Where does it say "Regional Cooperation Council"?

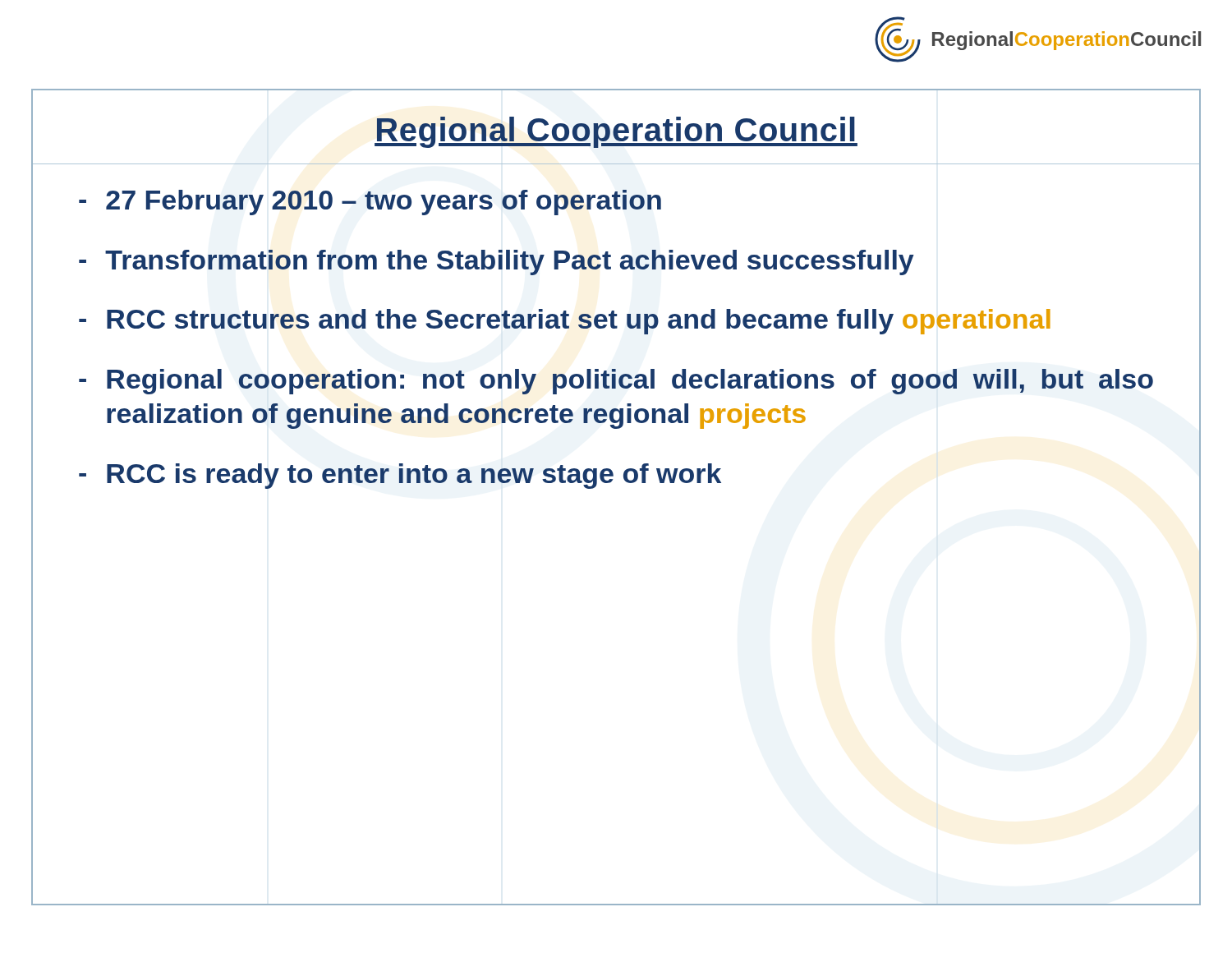pyautogui.click(x=616, y=130)
